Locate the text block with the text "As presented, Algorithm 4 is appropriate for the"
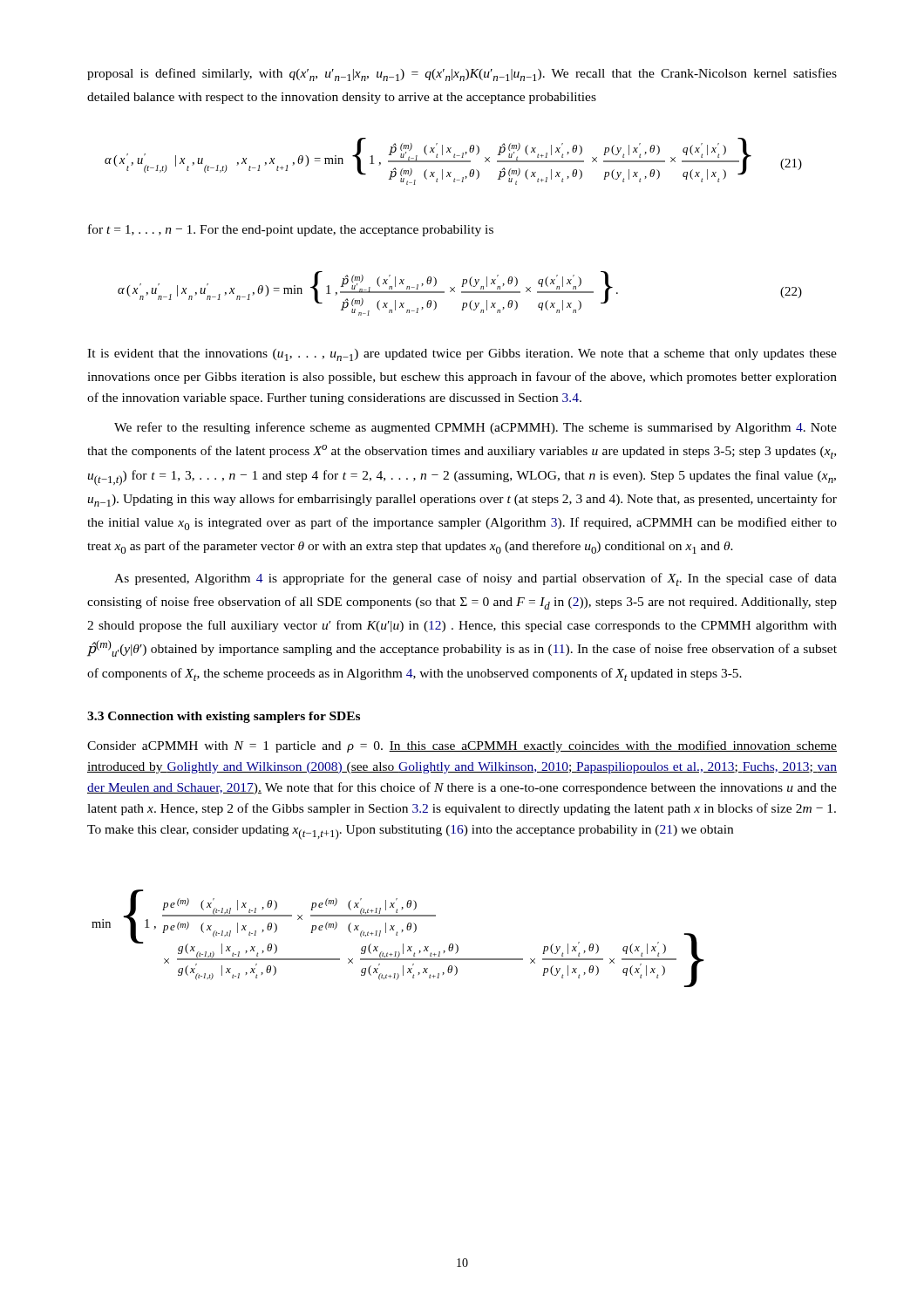The image size is (924, 1308). 462,627
